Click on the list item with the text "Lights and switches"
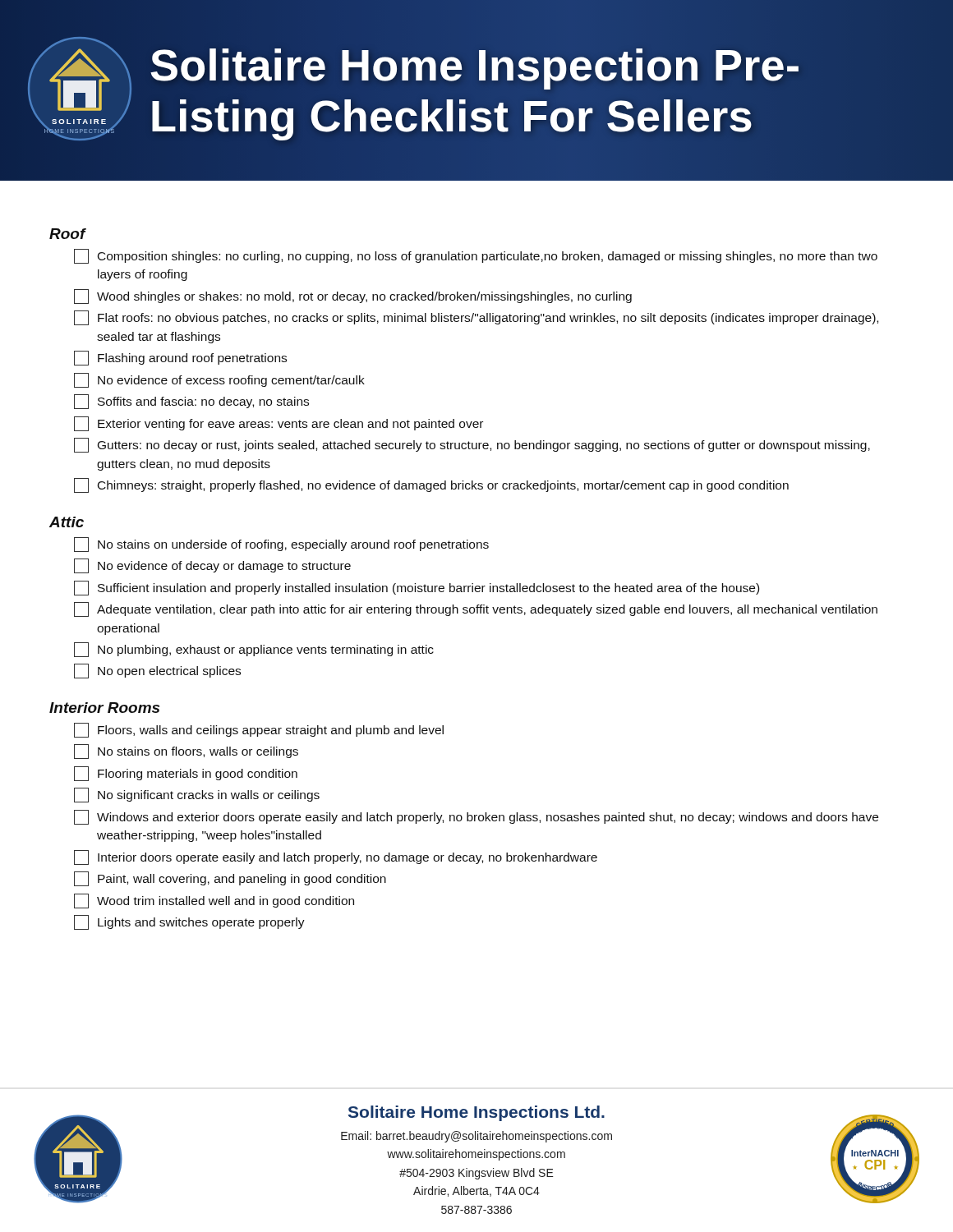953x1232 pixels. click(x=189, y=922)
